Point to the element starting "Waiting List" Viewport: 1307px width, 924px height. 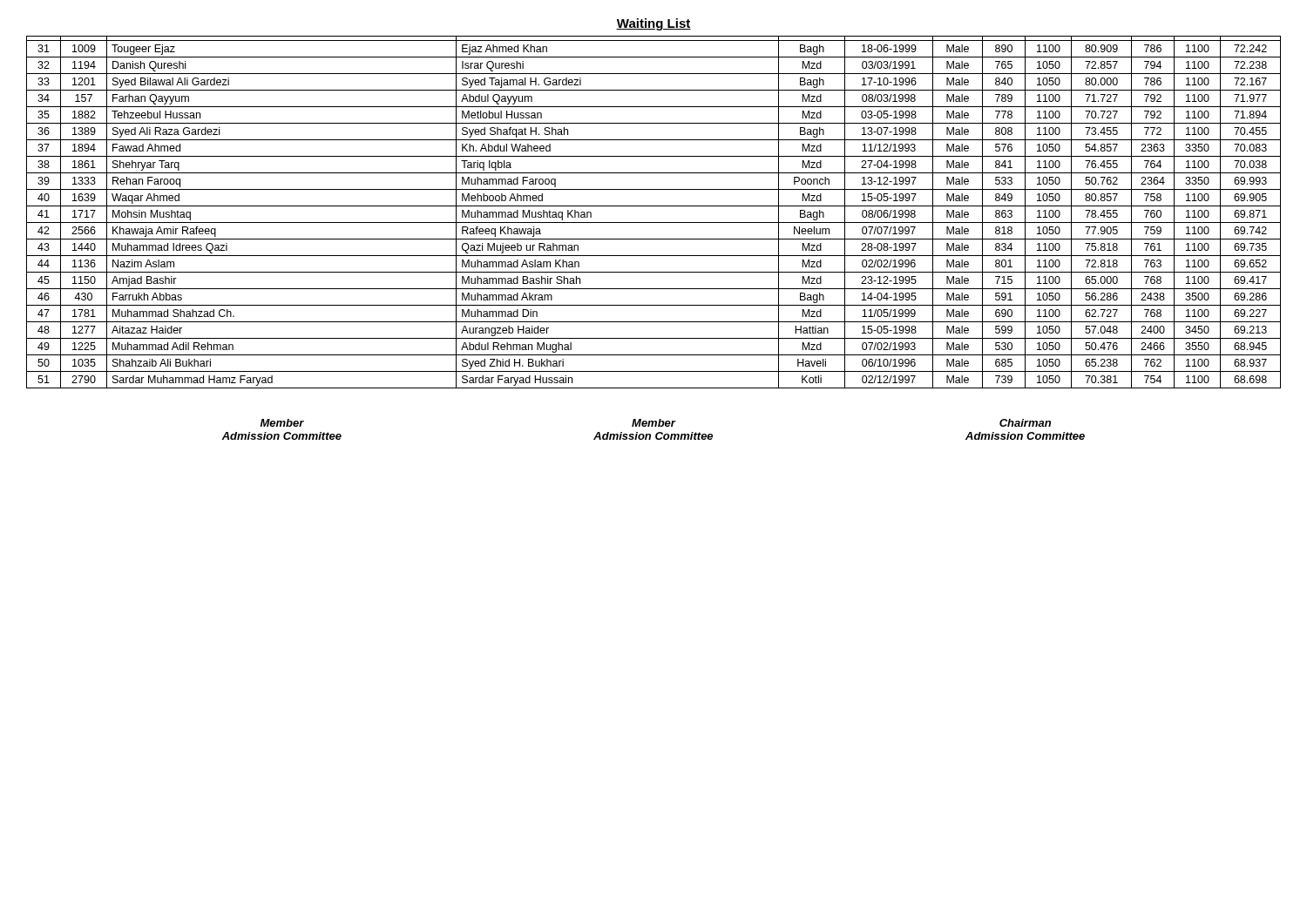(x=654, y=23)
